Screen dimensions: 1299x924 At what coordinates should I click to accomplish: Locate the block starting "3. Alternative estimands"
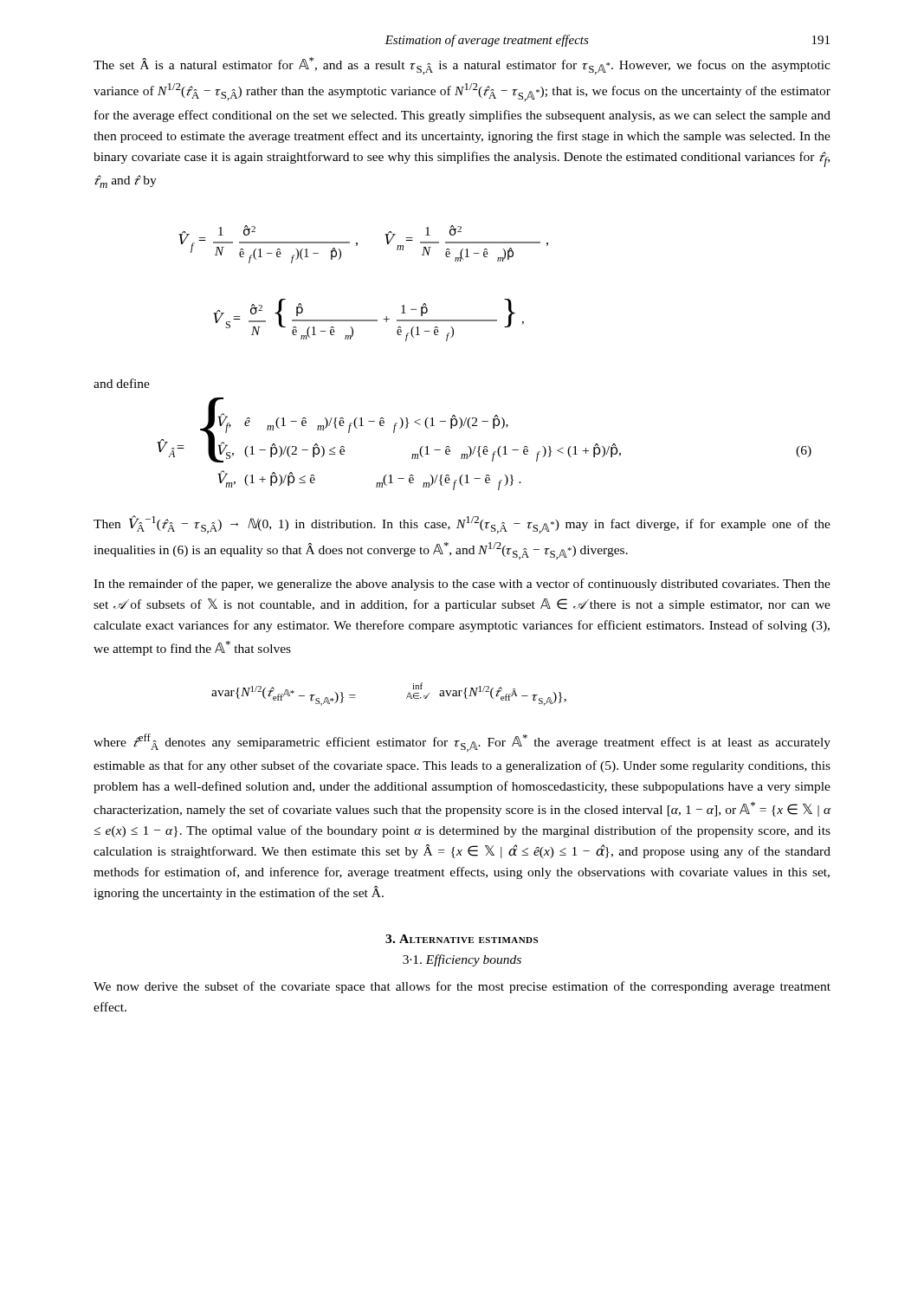(462, 938)
